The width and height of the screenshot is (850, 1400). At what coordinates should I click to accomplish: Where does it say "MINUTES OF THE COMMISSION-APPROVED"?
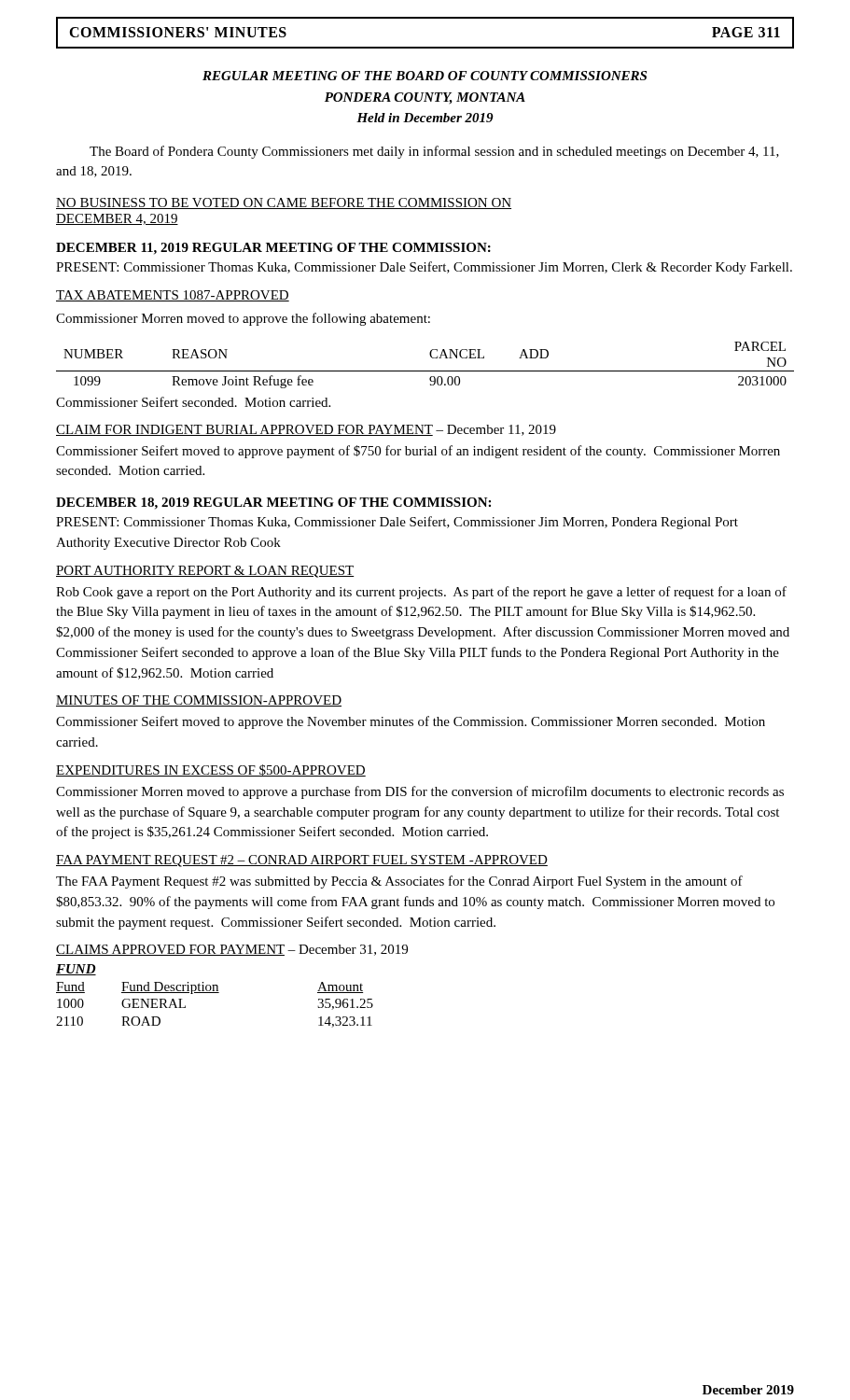coord(199,700)
